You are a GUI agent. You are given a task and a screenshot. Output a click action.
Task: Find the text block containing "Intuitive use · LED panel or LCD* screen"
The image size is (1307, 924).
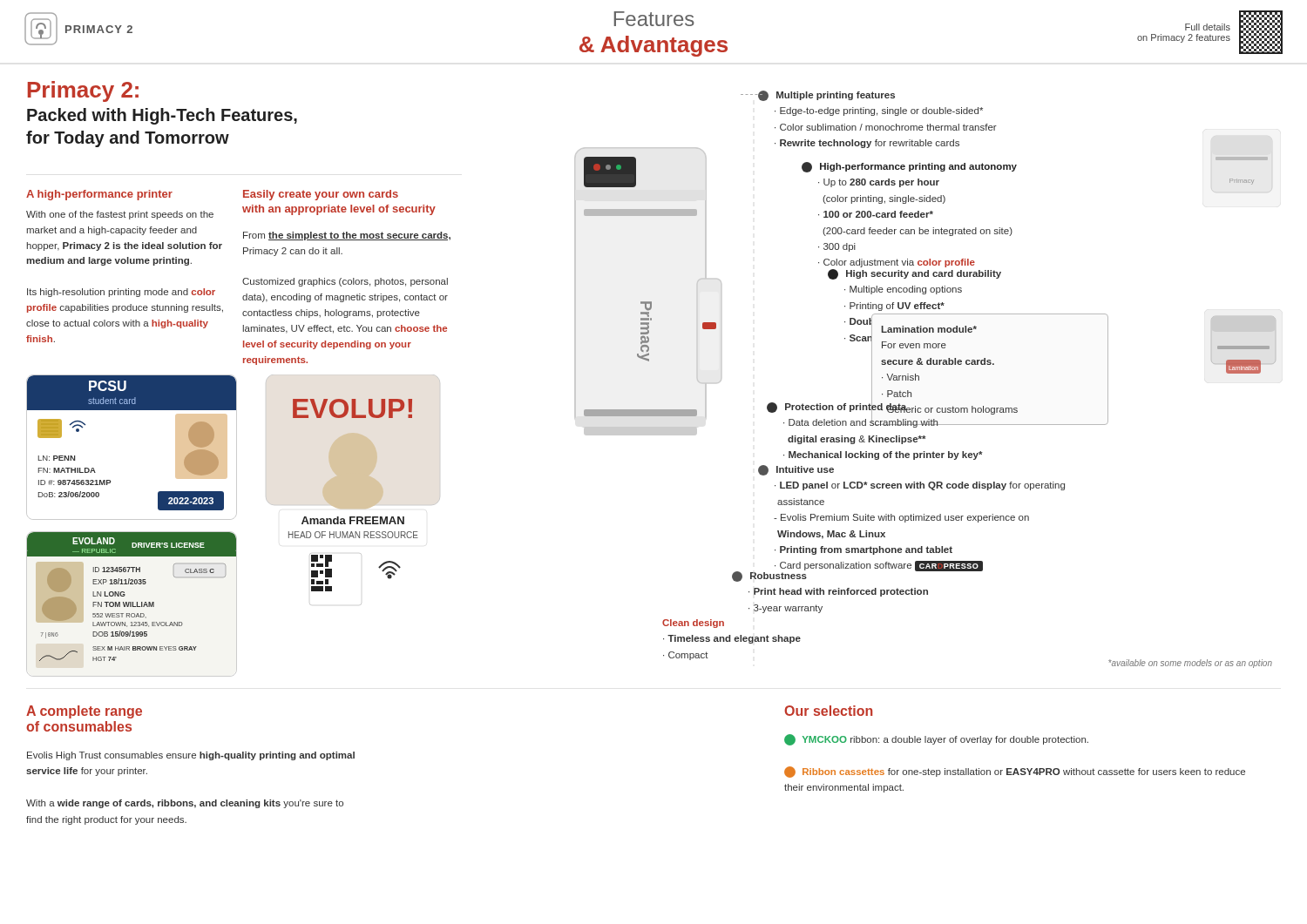pos(915,519)
